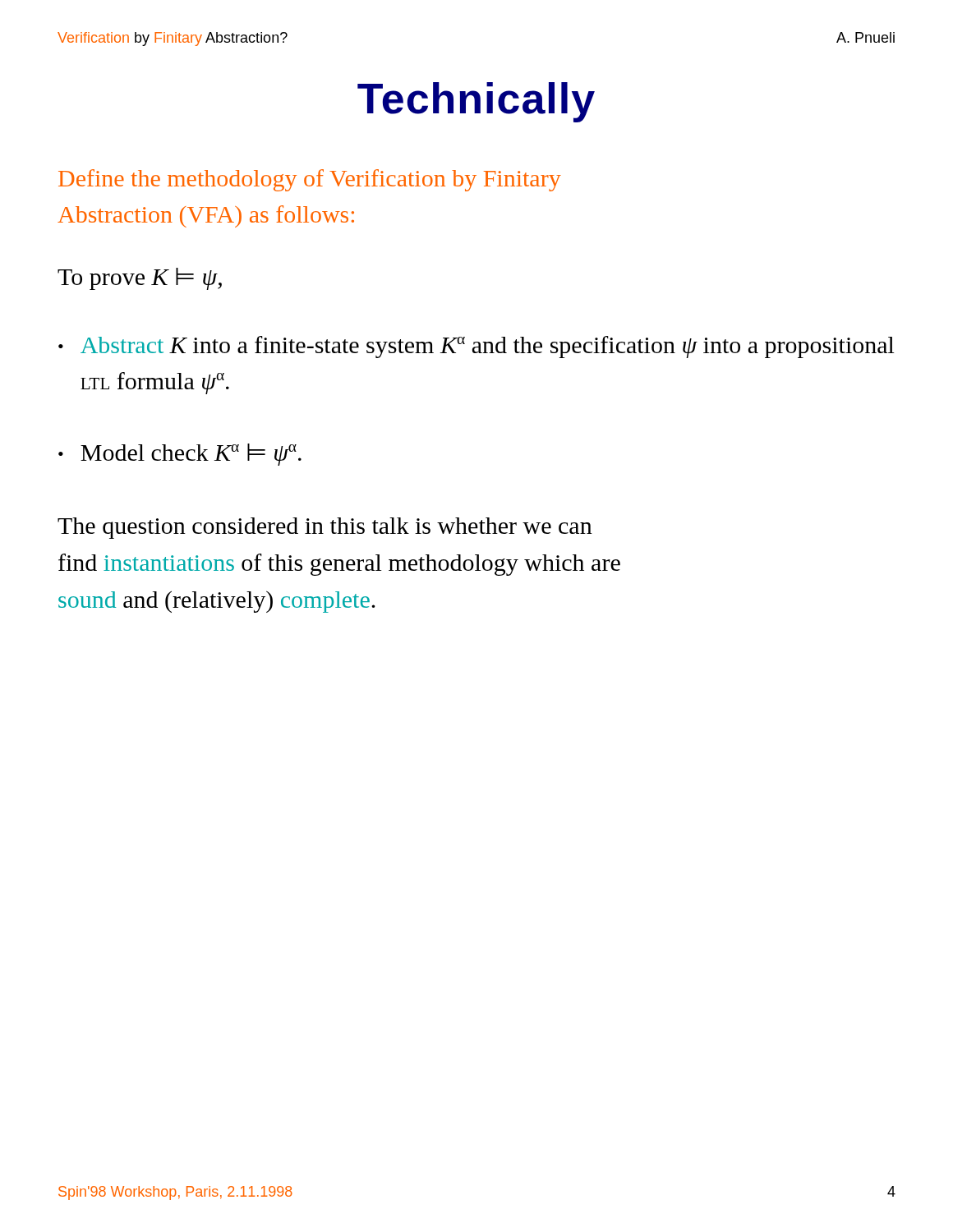Click on the text block that says "The question considered in this talk is"
953x1232 pixels.
pyautogui.click(x=339, y=562)
